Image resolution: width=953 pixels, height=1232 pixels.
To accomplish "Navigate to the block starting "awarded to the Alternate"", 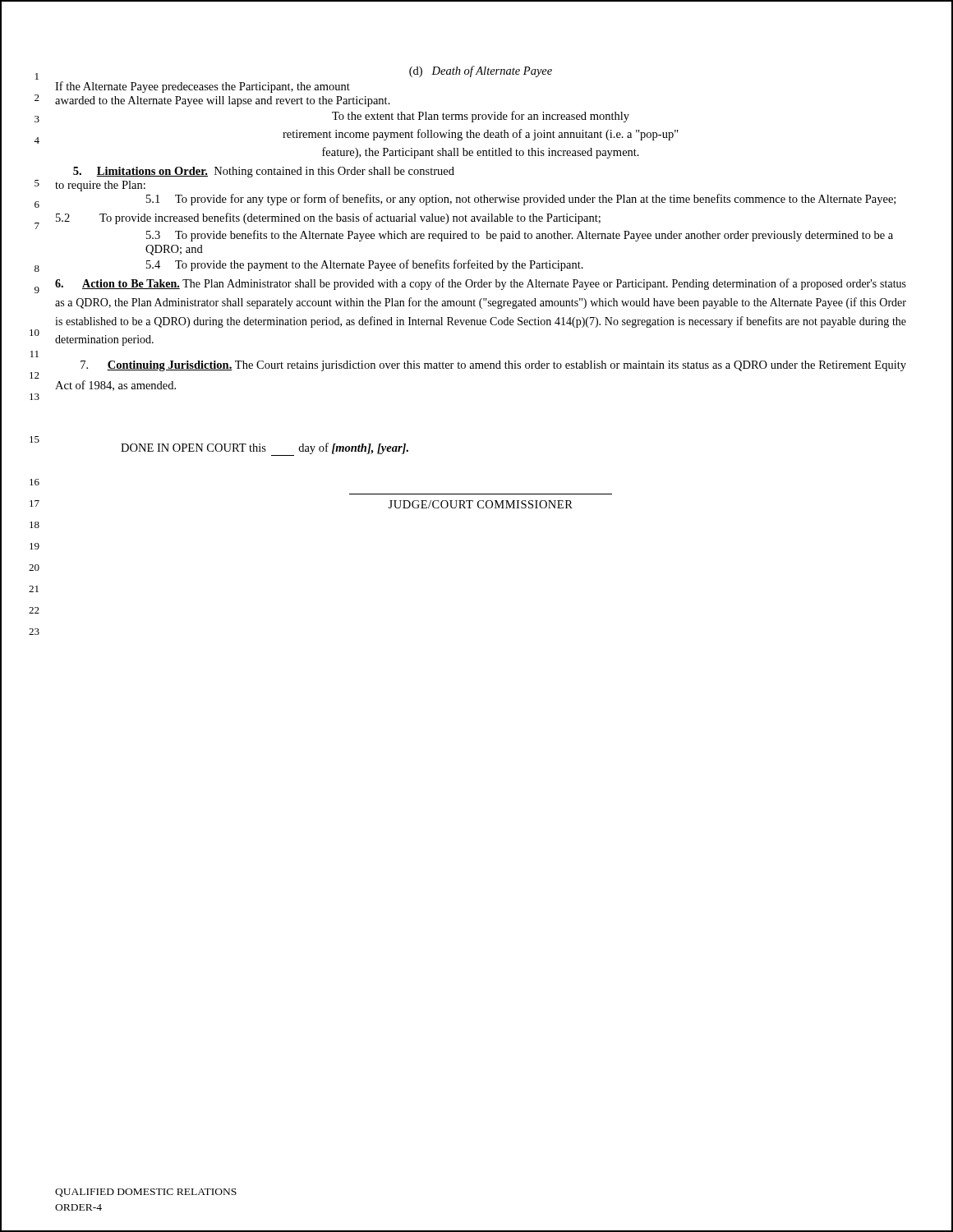I will (x=223, y=101).
